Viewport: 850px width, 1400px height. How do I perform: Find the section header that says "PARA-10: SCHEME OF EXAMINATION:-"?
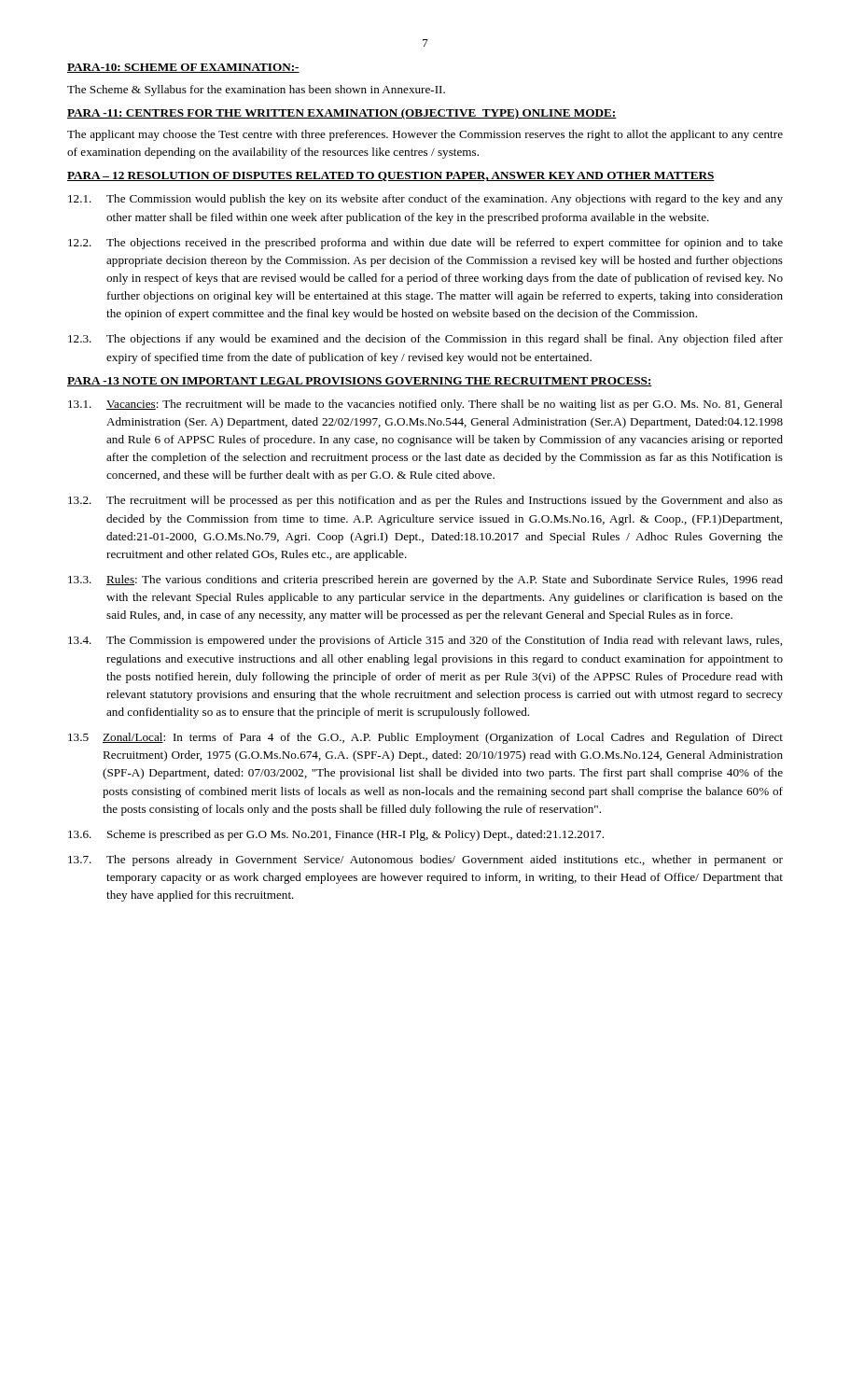click(x=183, y=67)
